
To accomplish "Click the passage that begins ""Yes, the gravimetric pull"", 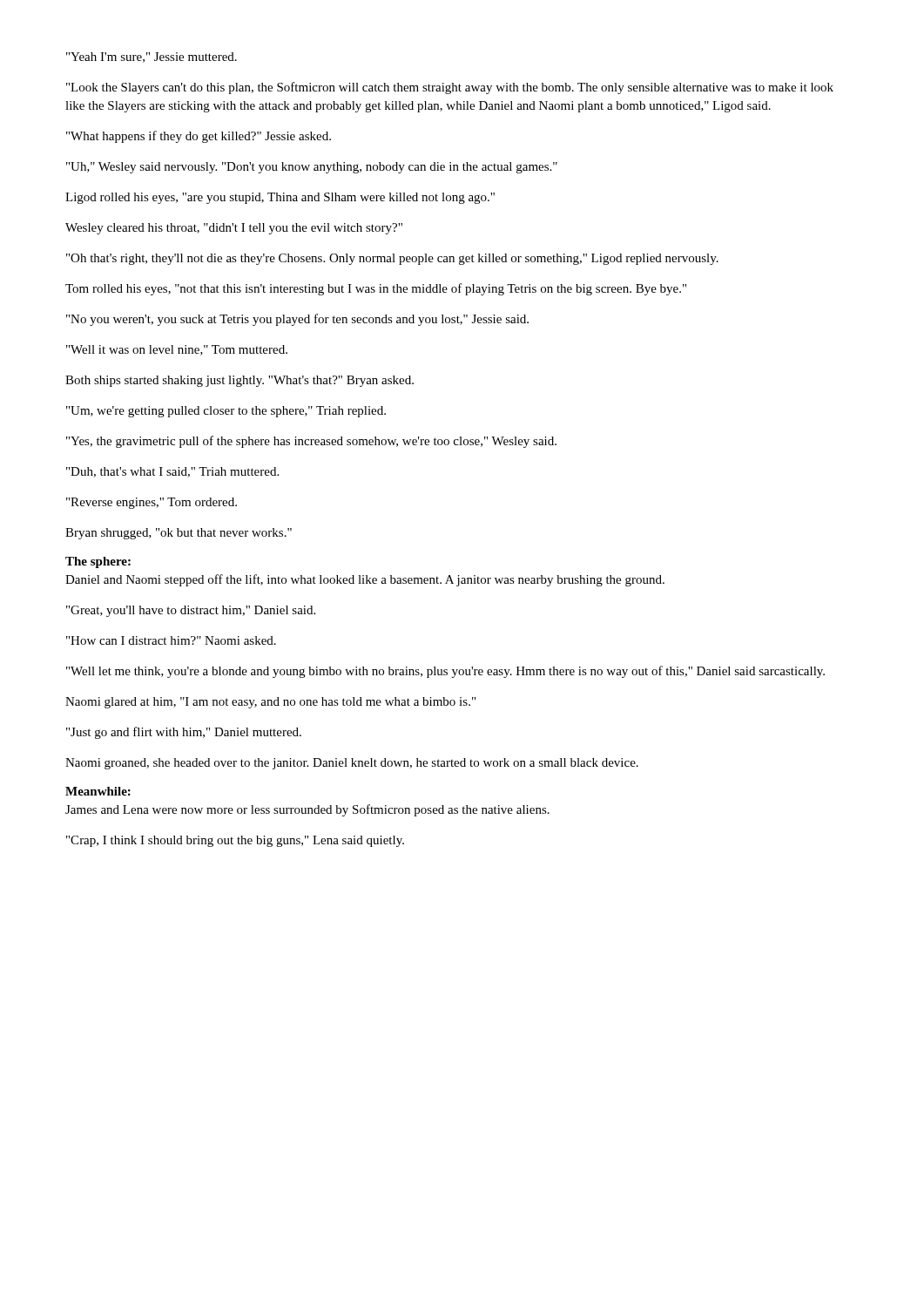I will [x=311, y=441].
